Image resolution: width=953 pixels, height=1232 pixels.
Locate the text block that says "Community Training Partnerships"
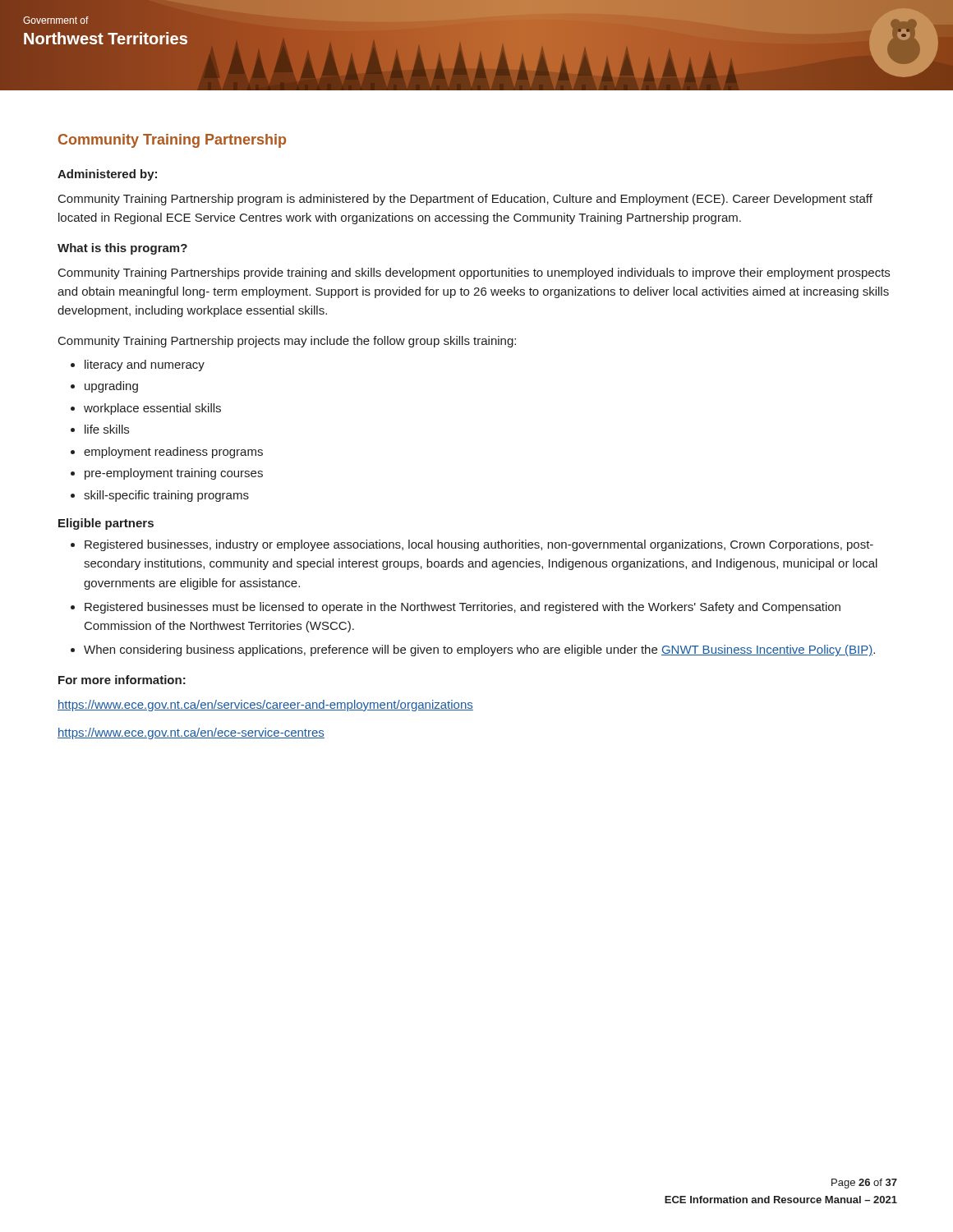click(474, 291)
